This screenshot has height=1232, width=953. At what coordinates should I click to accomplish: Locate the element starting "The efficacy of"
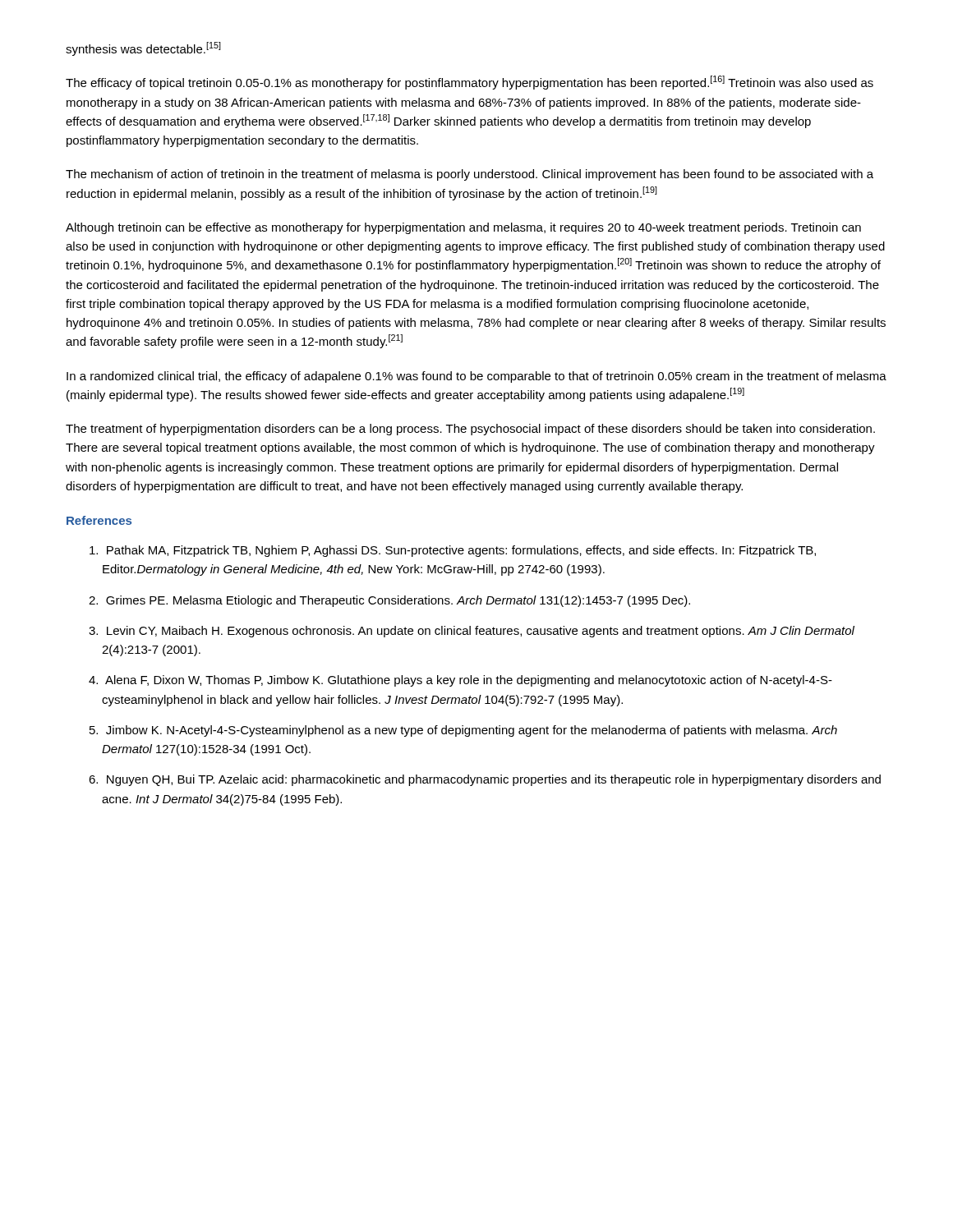click(470, 111)
